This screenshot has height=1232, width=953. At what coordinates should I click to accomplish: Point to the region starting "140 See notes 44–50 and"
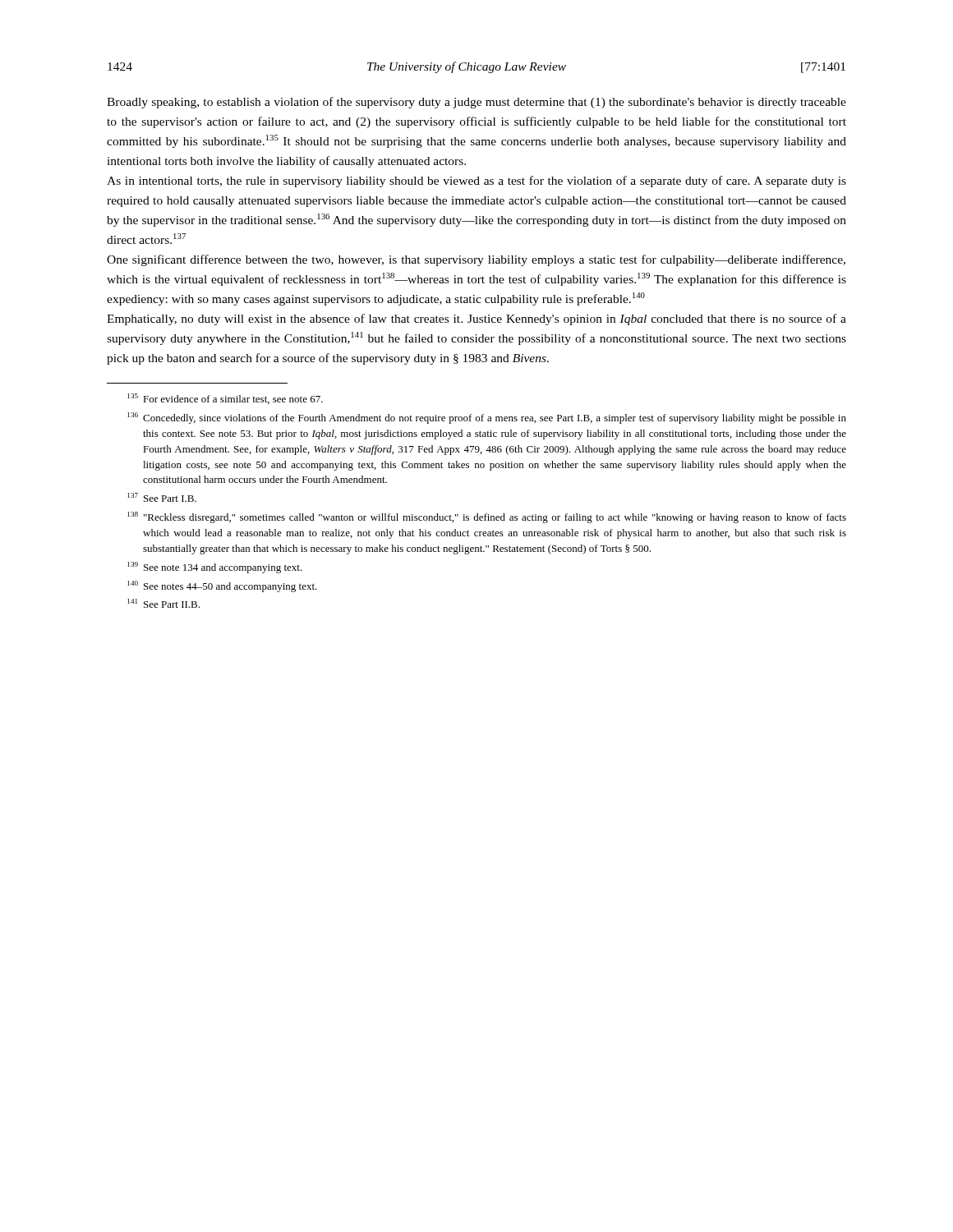click(x=222, y=586)
